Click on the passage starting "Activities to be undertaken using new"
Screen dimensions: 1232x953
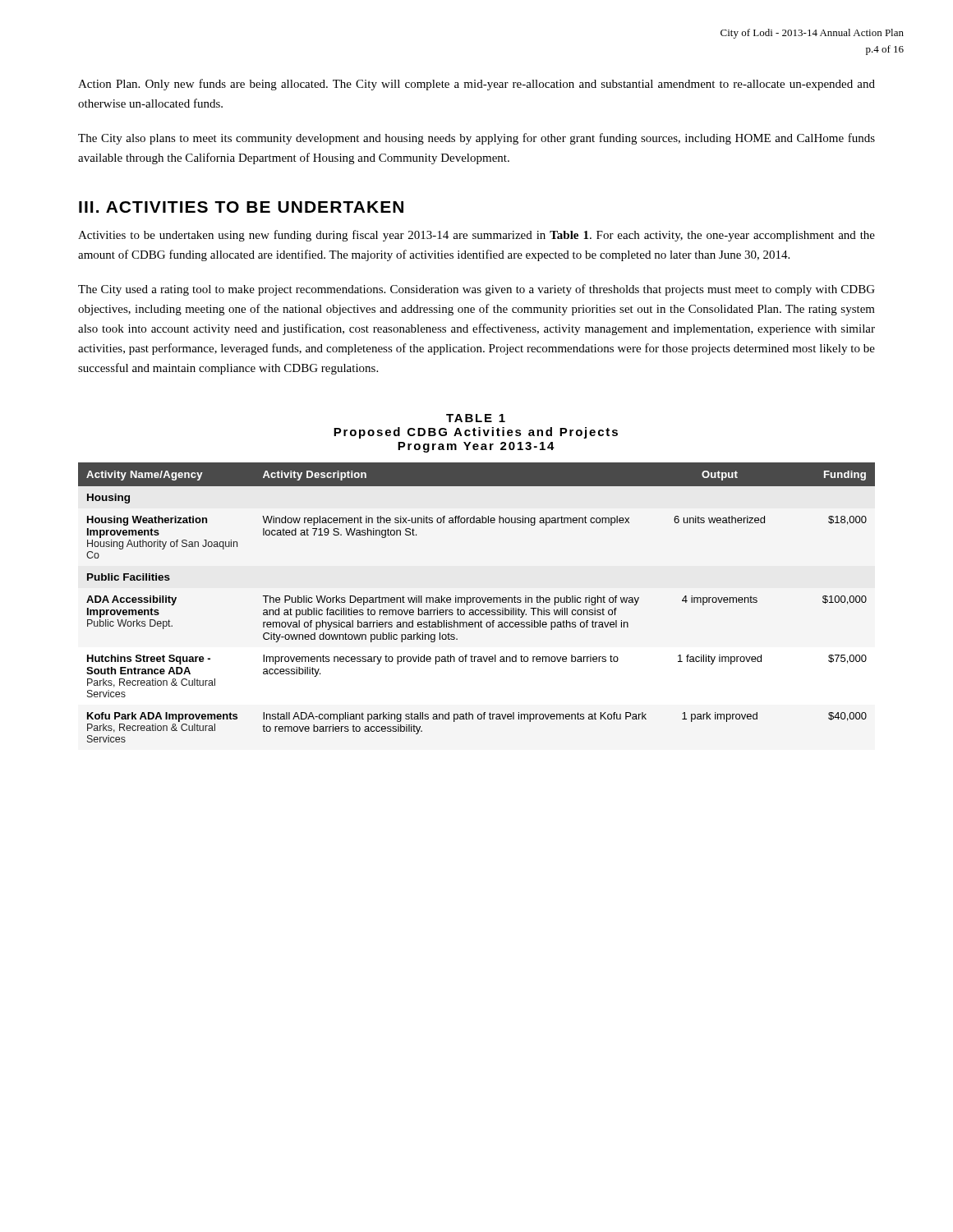476,245
